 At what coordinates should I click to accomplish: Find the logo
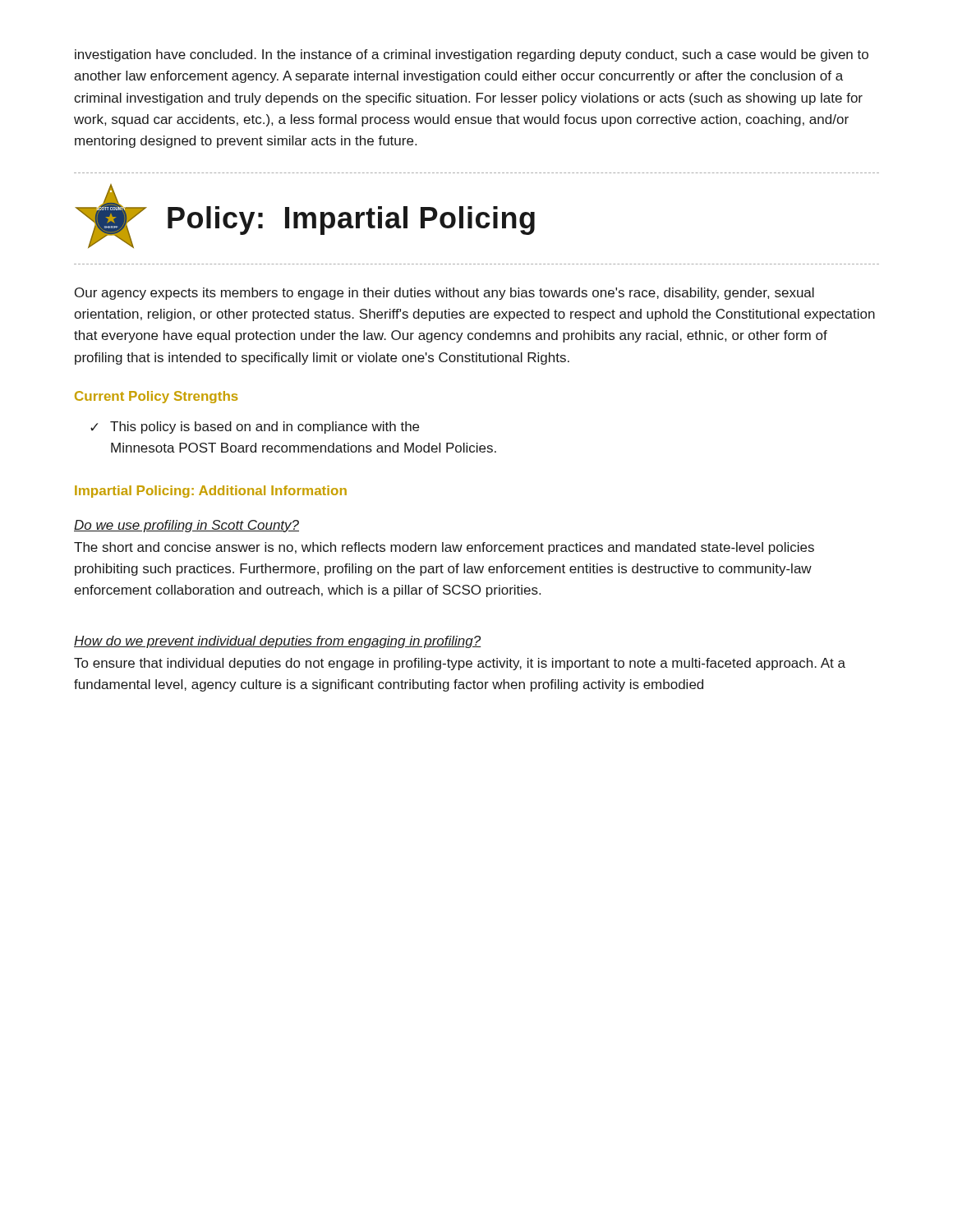click(111, 218)
